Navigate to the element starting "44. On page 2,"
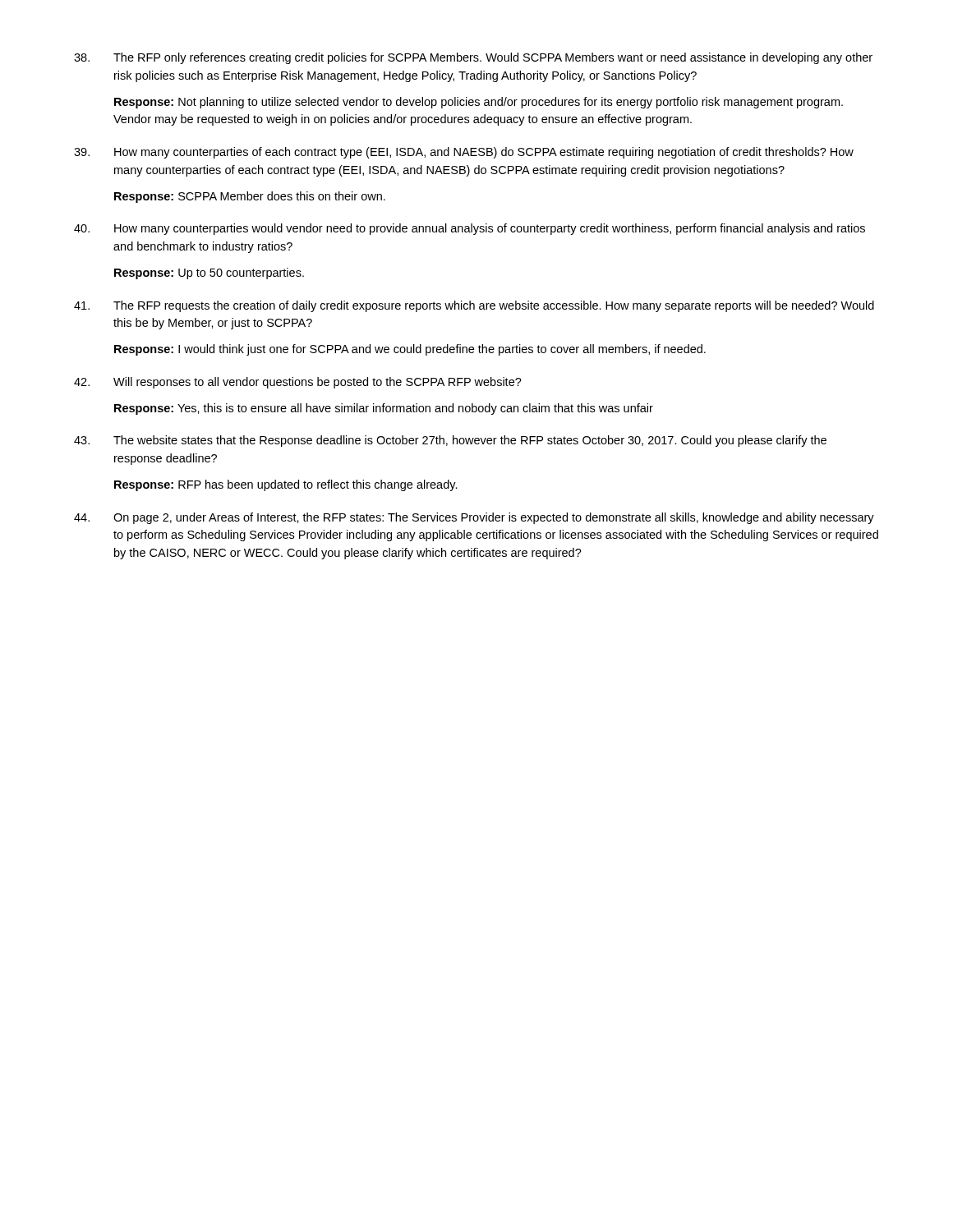The image size is (953, 1232). [x=476, y=536]
